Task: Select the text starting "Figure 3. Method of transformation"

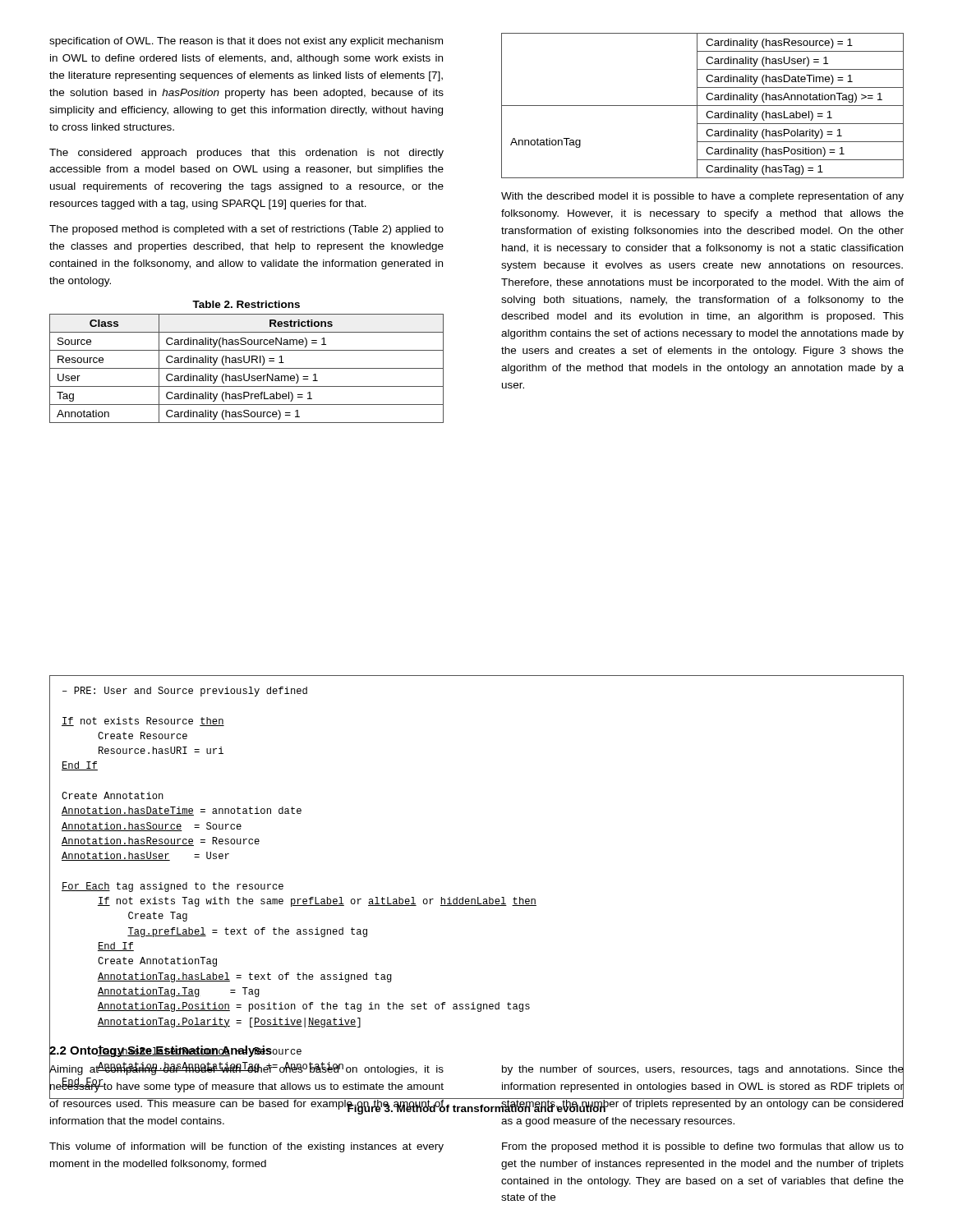Action: [476, 1108]
